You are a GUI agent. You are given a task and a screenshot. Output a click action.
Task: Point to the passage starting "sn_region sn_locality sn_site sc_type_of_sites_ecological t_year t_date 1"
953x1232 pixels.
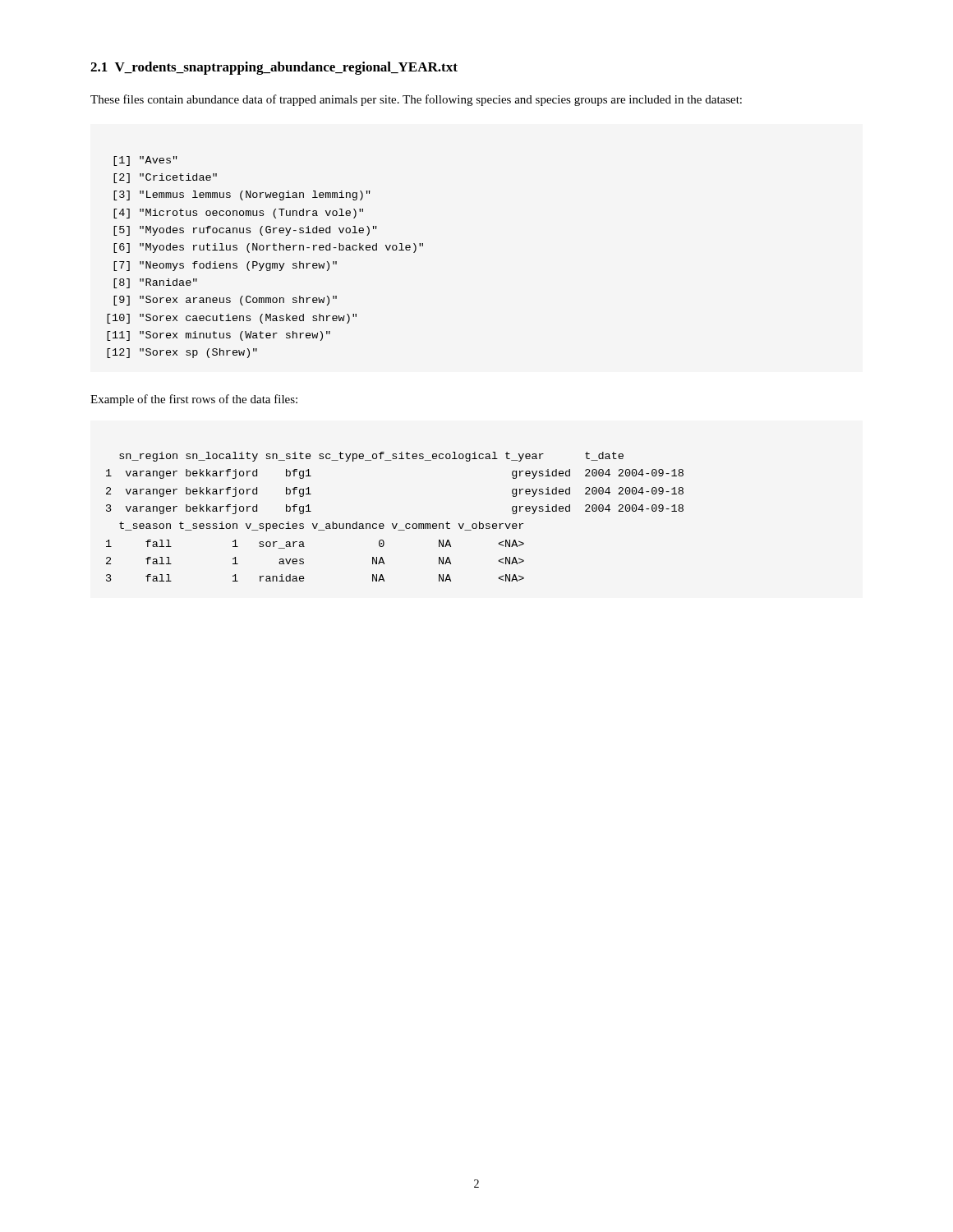point(371,457)
